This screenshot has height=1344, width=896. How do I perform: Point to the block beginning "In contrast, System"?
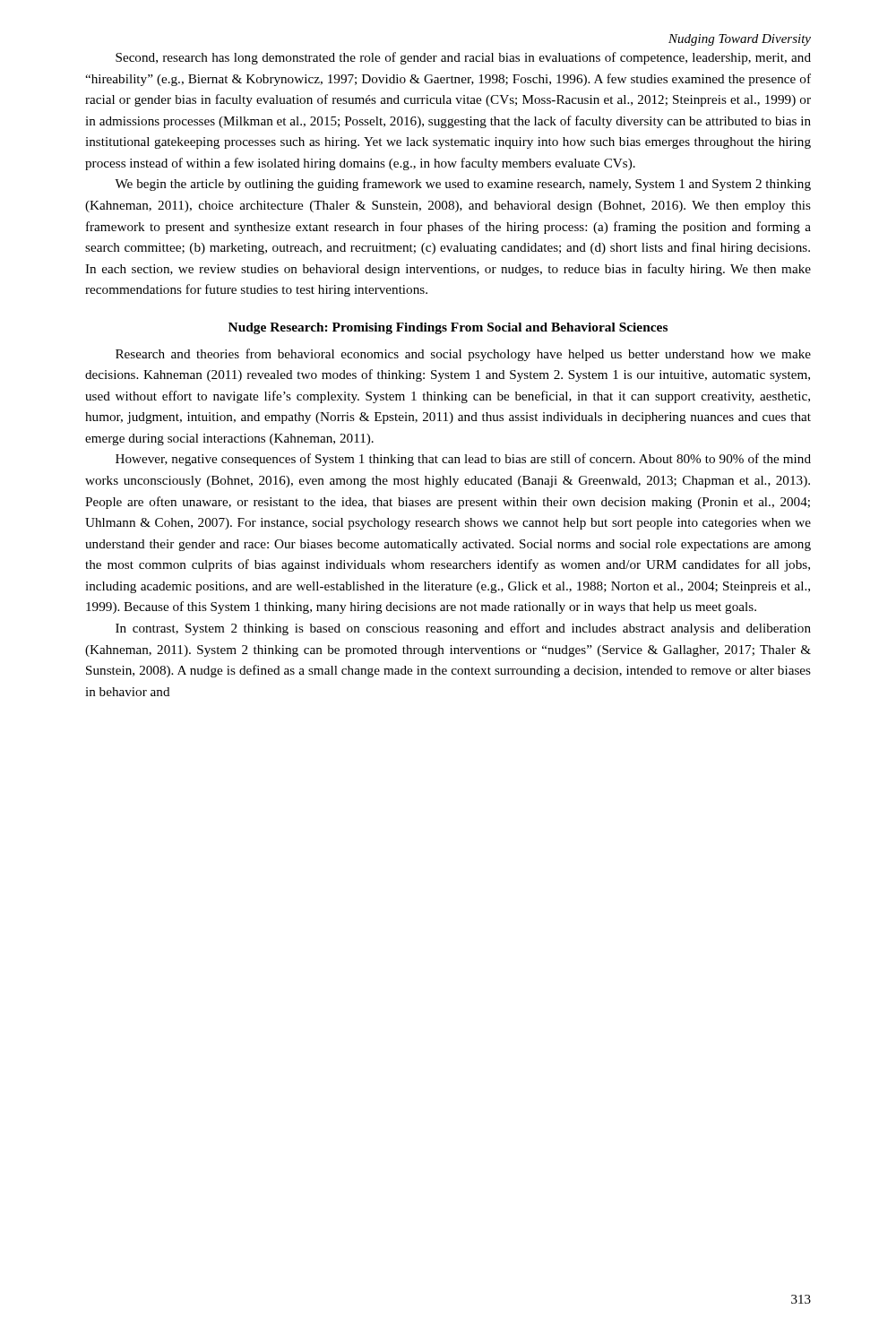click(x=448, y=660)
